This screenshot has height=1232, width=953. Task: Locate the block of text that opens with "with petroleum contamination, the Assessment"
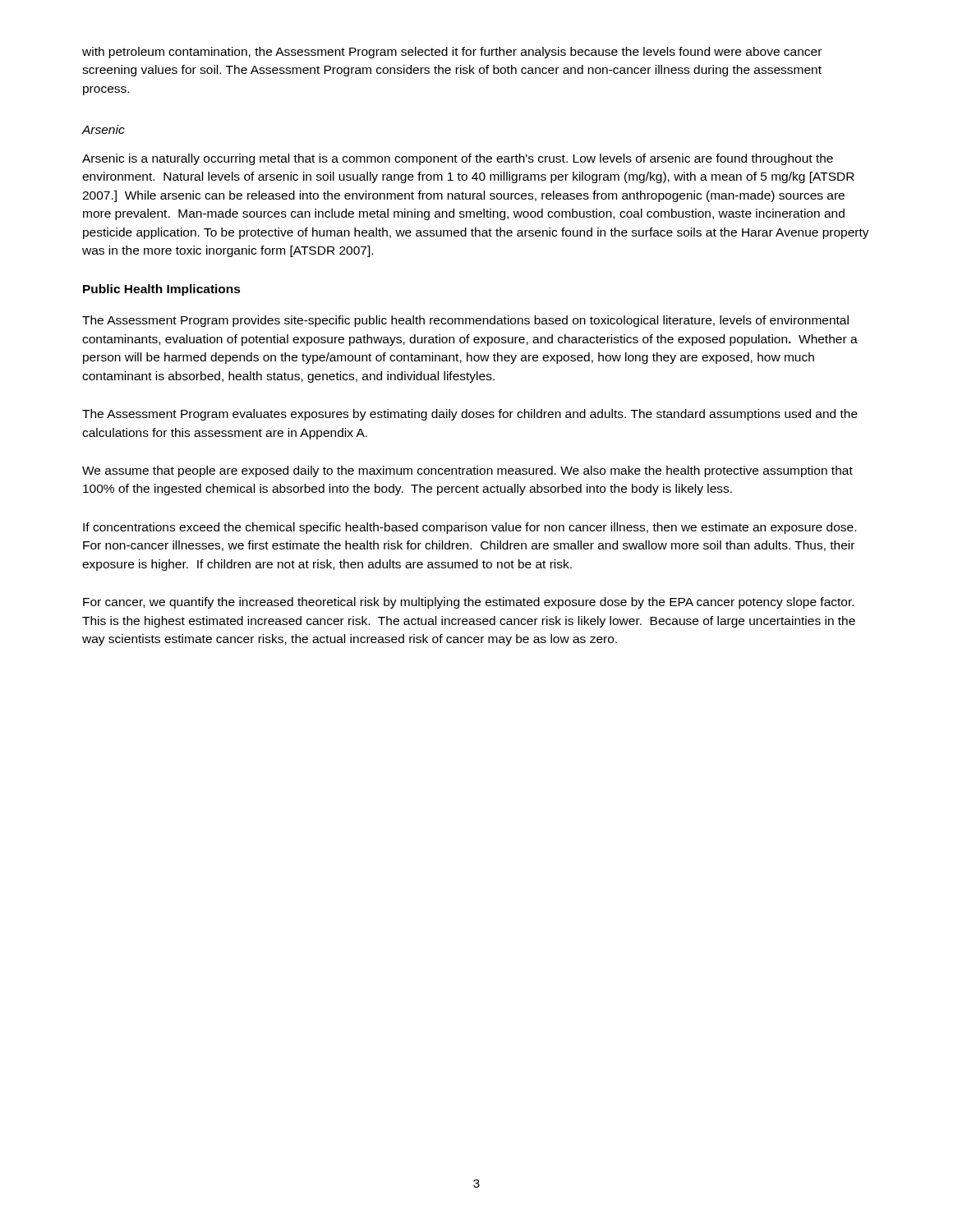(452, 70)
